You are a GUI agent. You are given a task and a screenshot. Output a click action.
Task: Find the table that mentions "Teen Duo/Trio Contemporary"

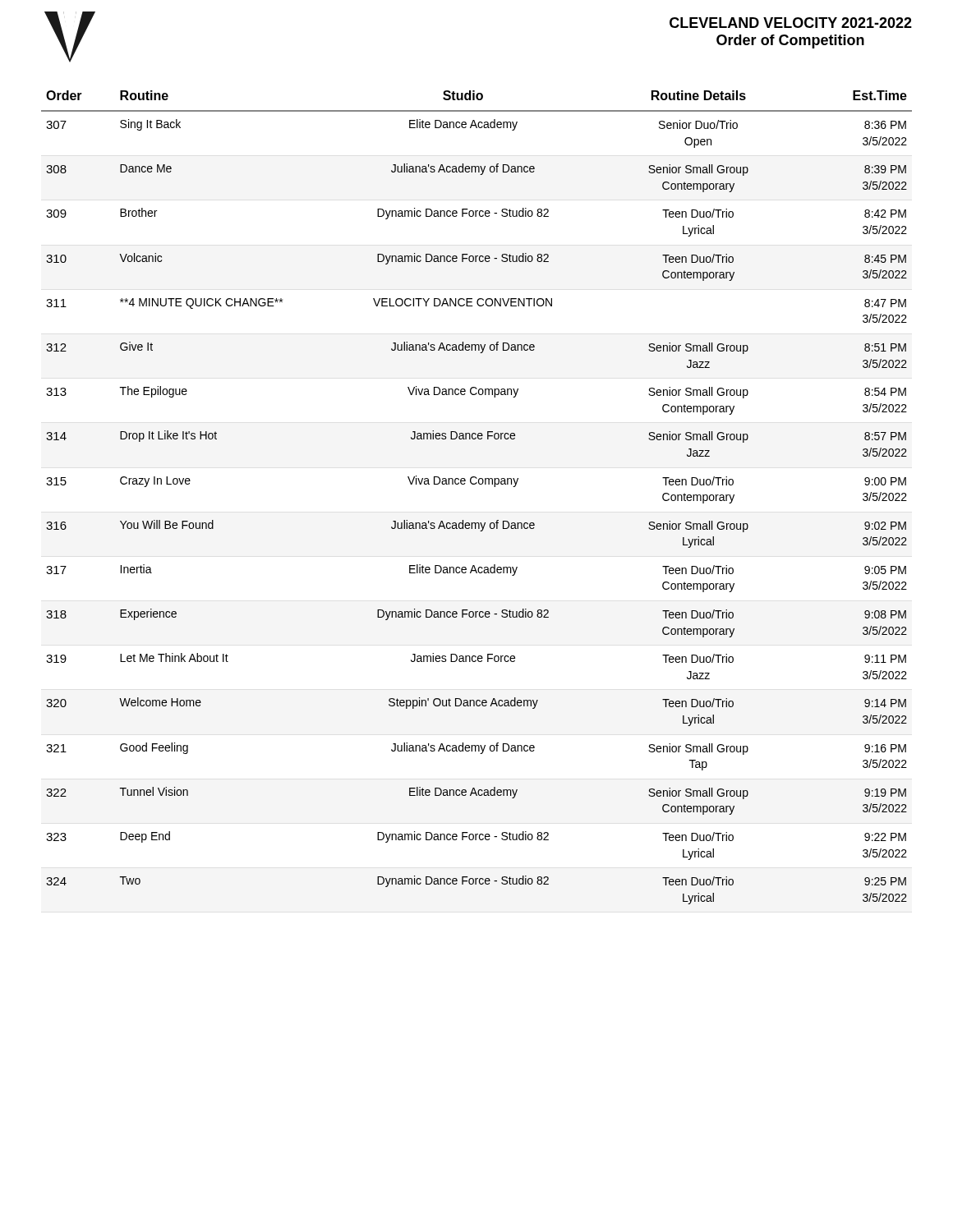(476, 497)
